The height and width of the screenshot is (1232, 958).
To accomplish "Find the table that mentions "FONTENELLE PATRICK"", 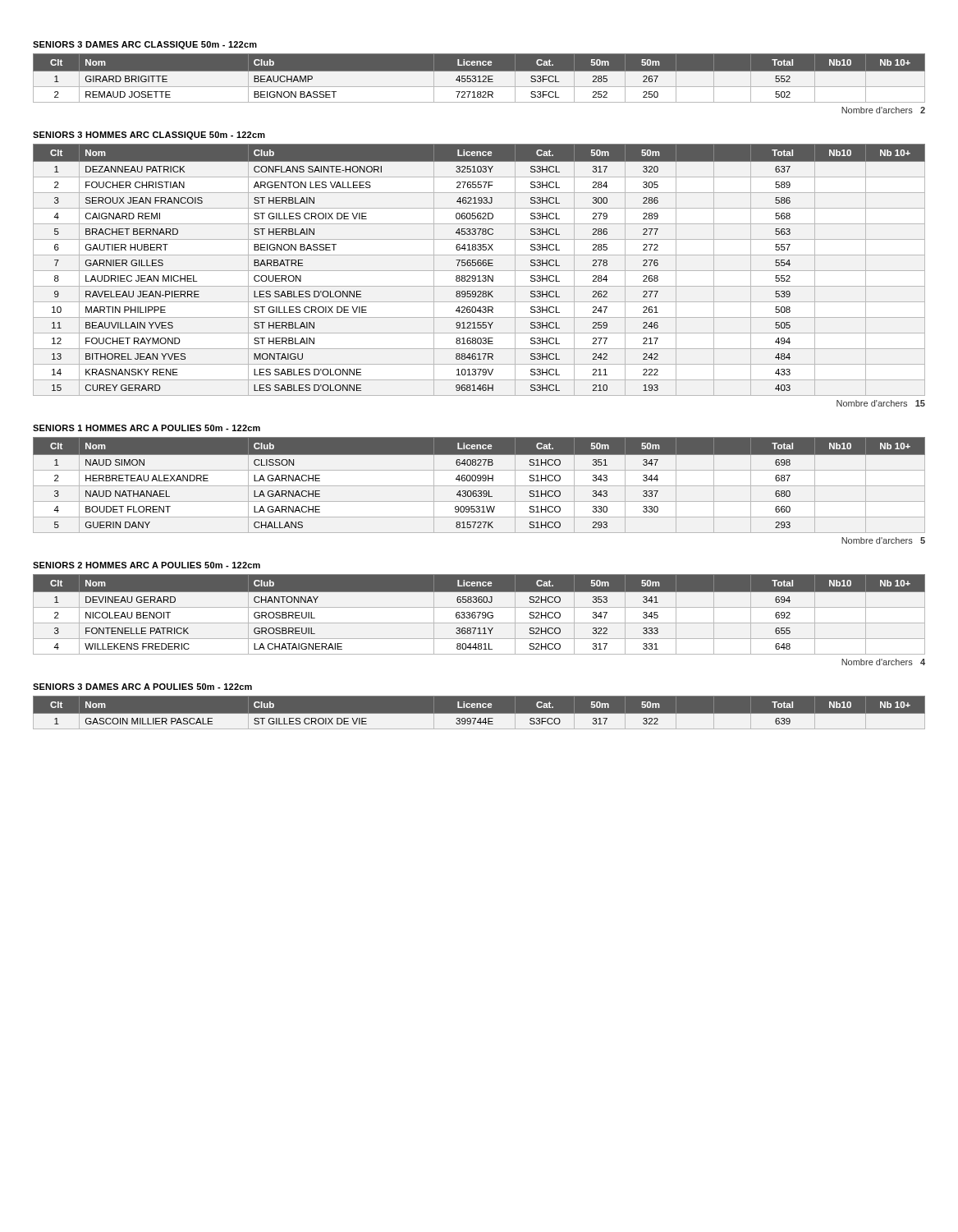I will tap(479, 614).
